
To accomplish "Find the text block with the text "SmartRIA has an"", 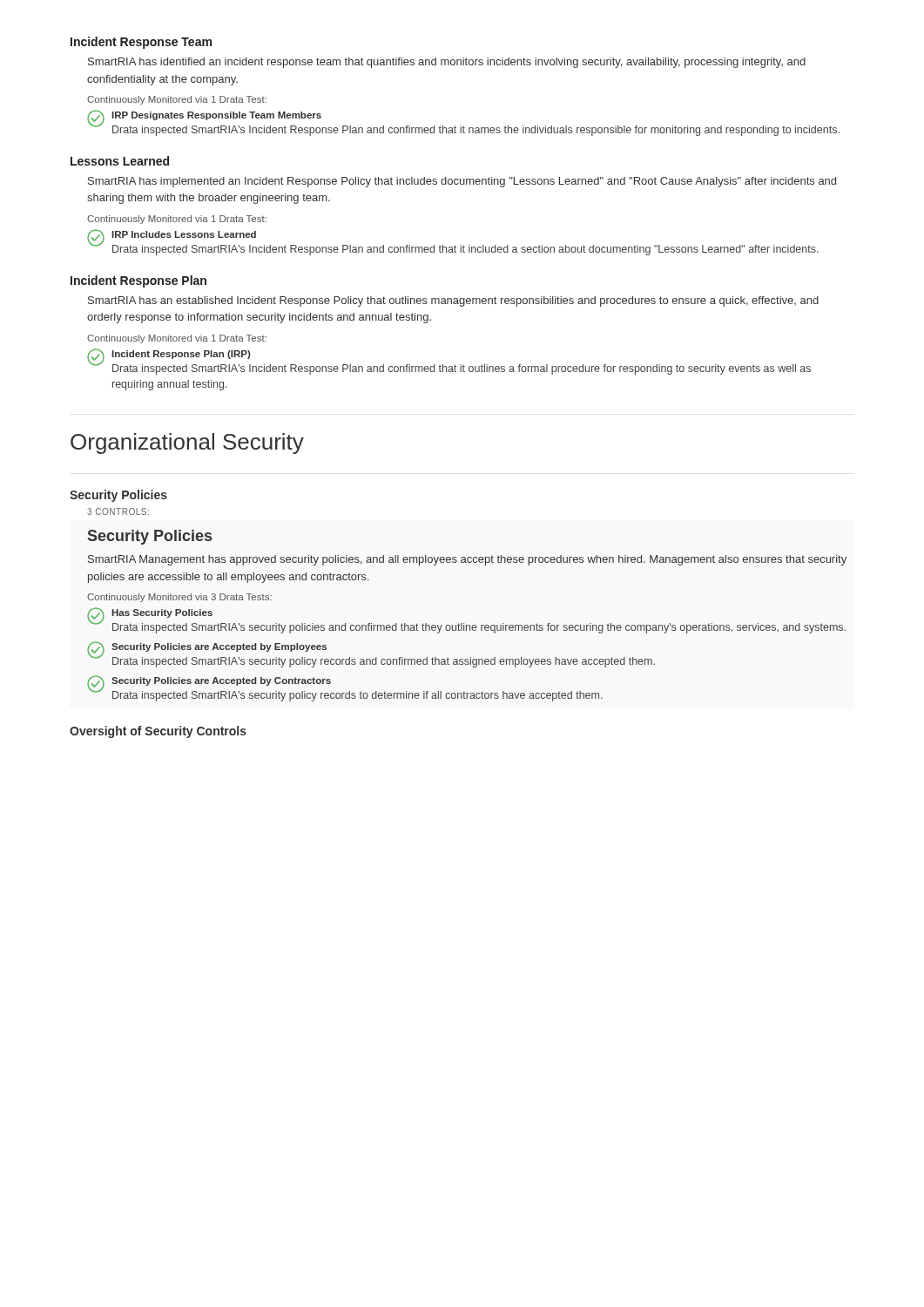I will 453,308.
